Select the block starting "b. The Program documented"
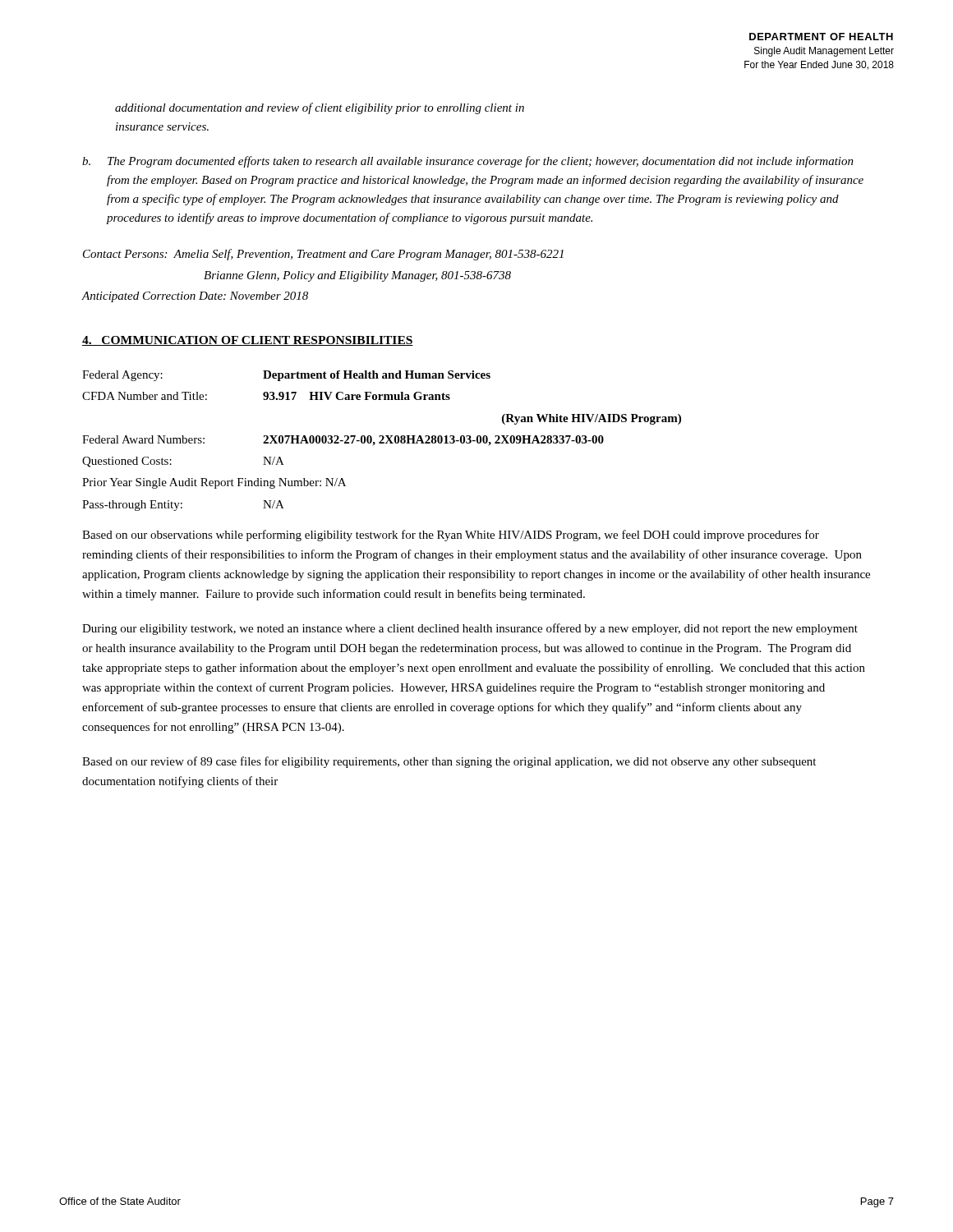This screenshot has height=1232, width=953. [x=476, y=190]
